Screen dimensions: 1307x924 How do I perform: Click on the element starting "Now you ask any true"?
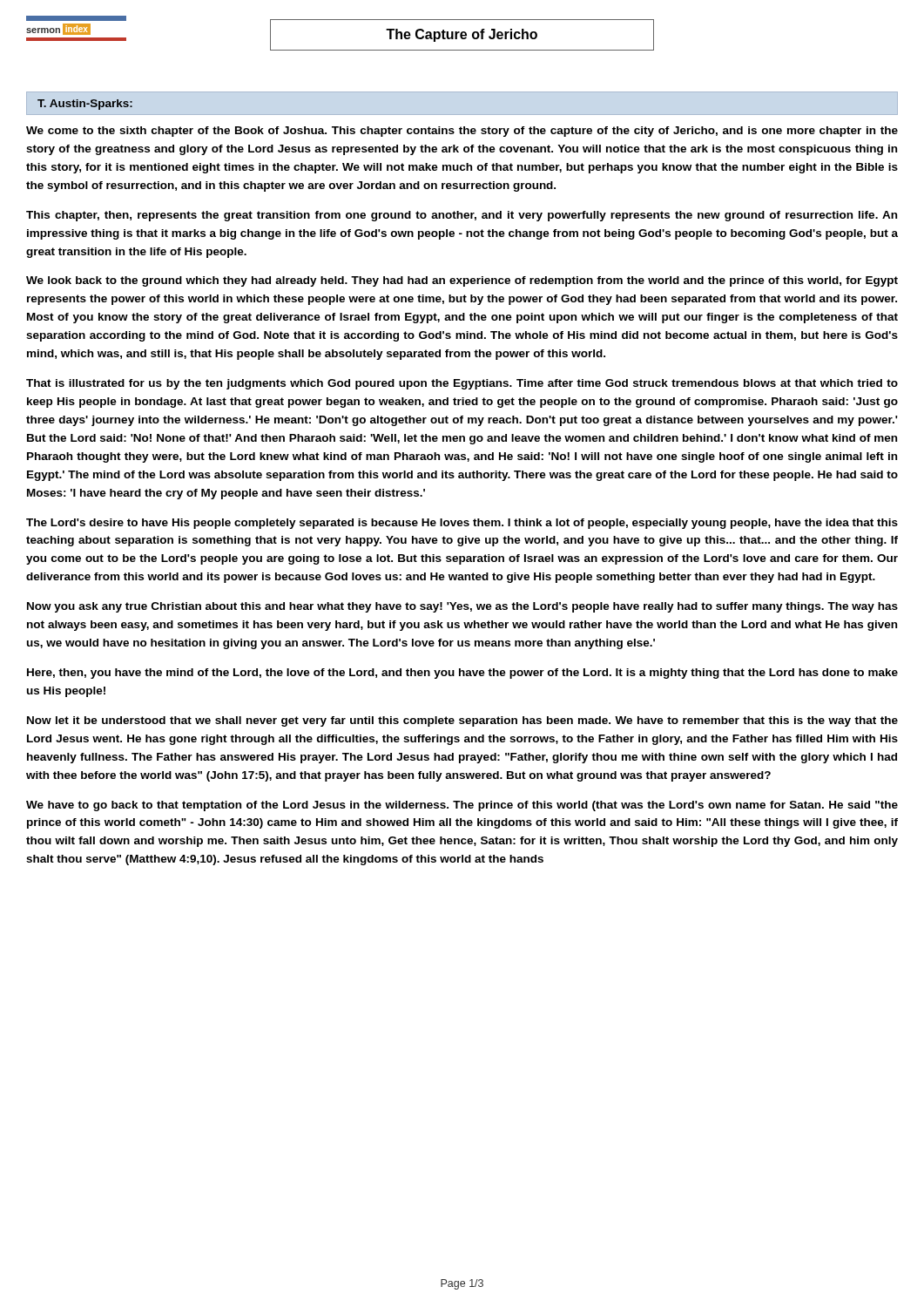click(x=462, y=624)
